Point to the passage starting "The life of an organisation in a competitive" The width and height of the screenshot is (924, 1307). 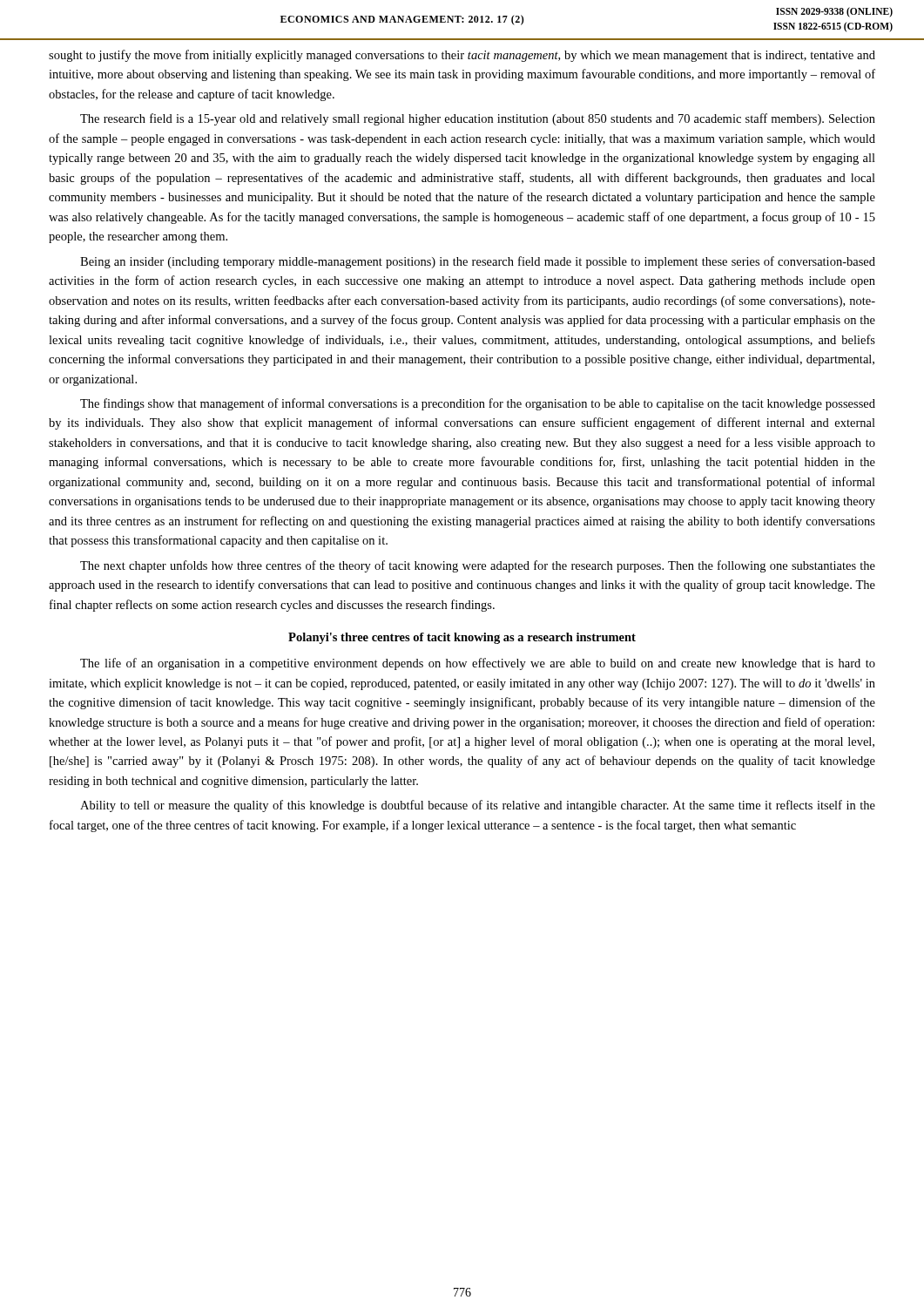[x=462, y=744]
